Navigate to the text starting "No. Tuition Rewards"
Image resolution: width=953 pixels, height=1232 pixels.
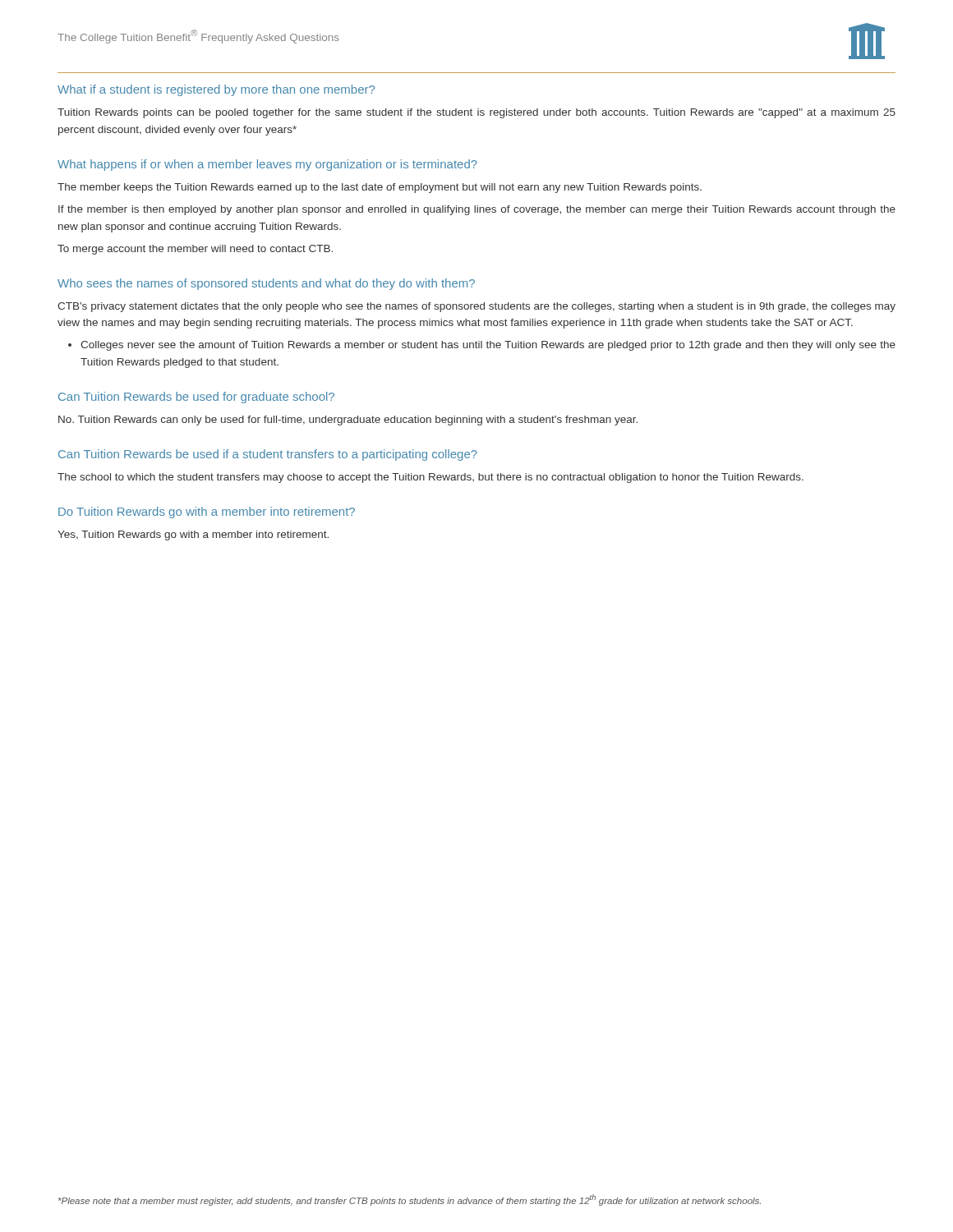click(x=476, y=420)
